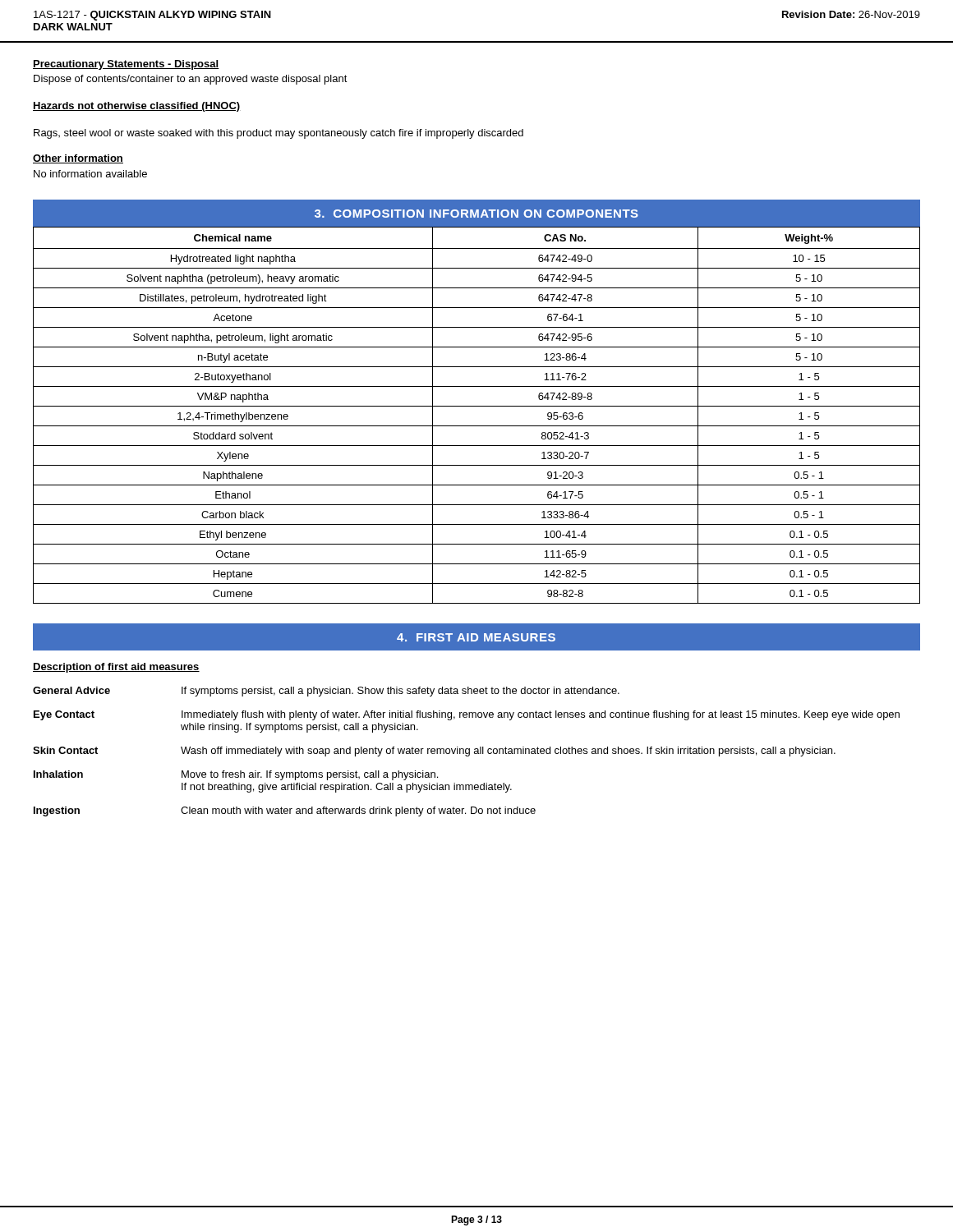Screen dimensions: 1232x953
Task: Click the passage that begins "Clean mouth with water and afterwards drink plenty"
Action: tap(358, 810)
